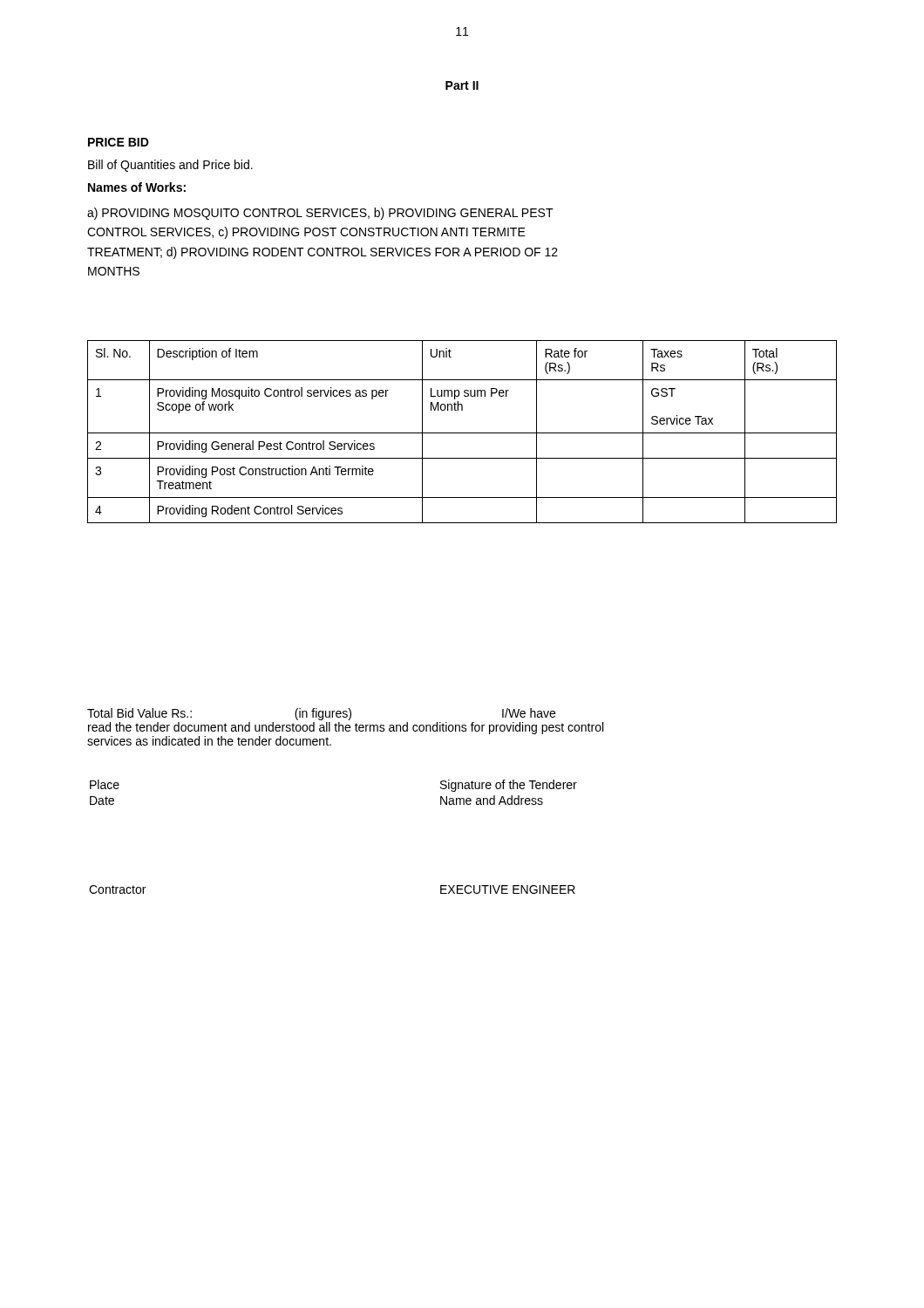924x1308 pixels.
Task: Locate a table
Action: (x=462, y=432)
